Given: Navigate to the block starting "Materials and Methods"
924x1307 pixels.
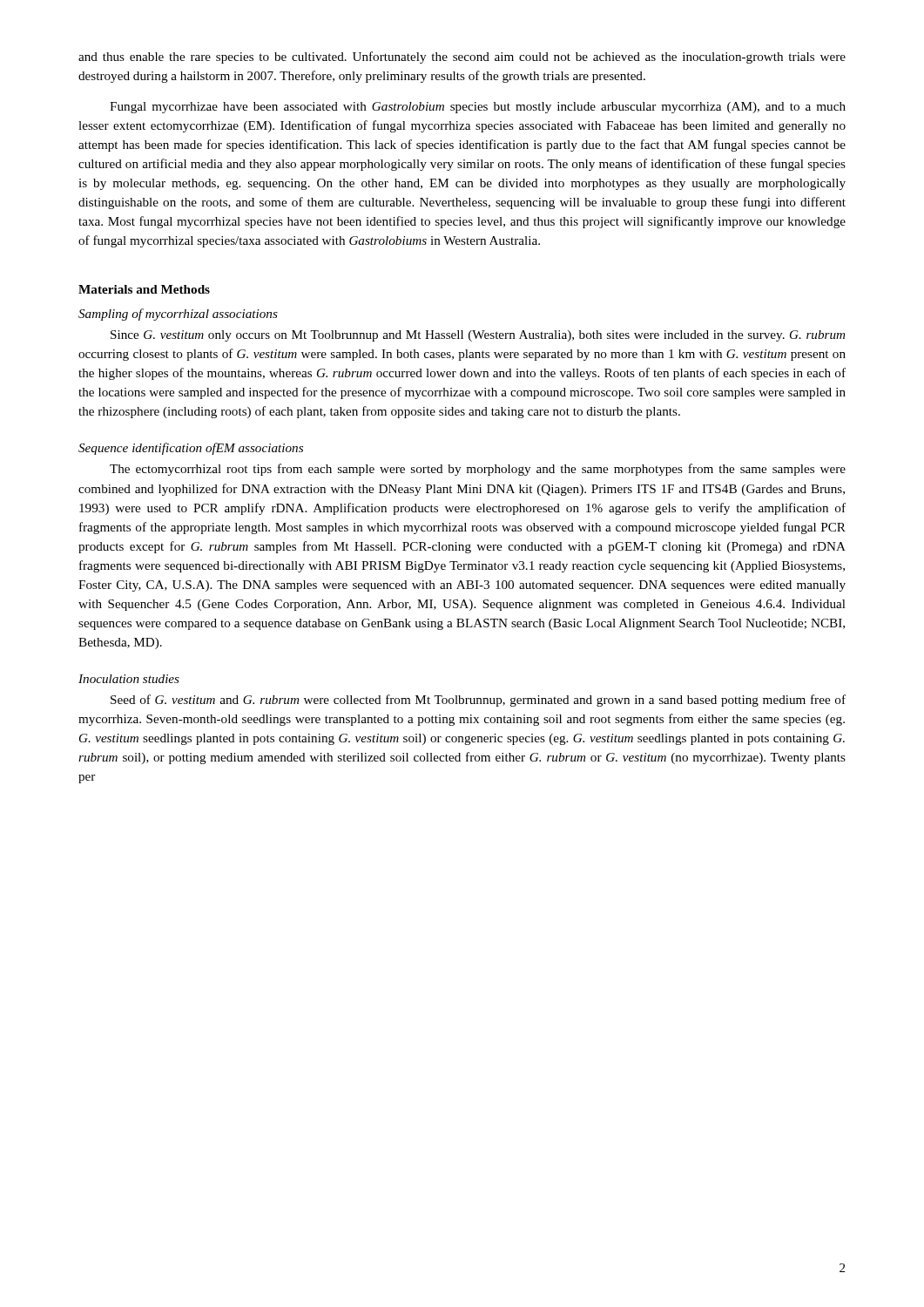Looking at the screenshot, I should [x=144, y=289].
